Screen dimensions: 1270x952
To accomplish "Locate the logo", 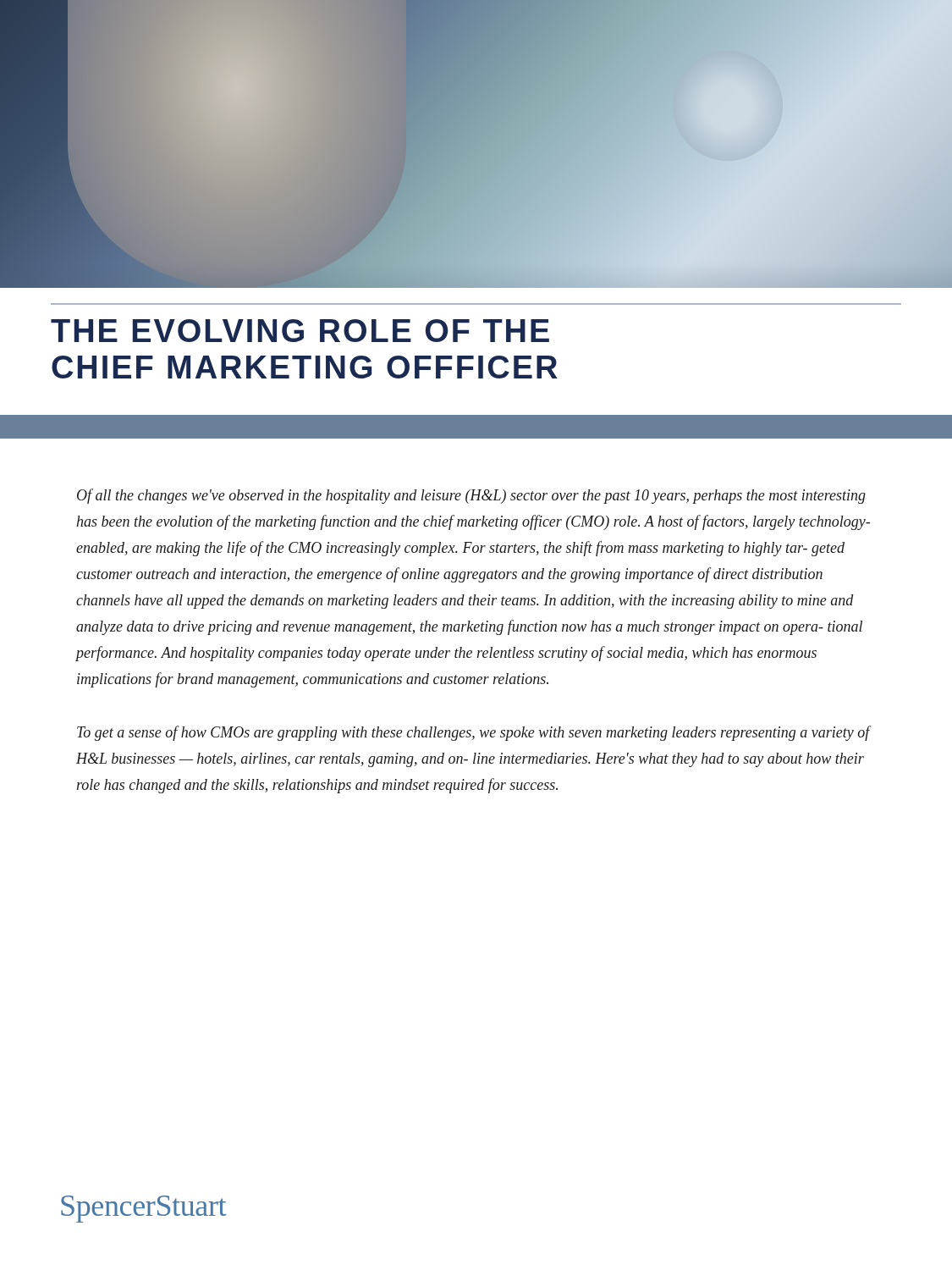I will point(143,1206).
